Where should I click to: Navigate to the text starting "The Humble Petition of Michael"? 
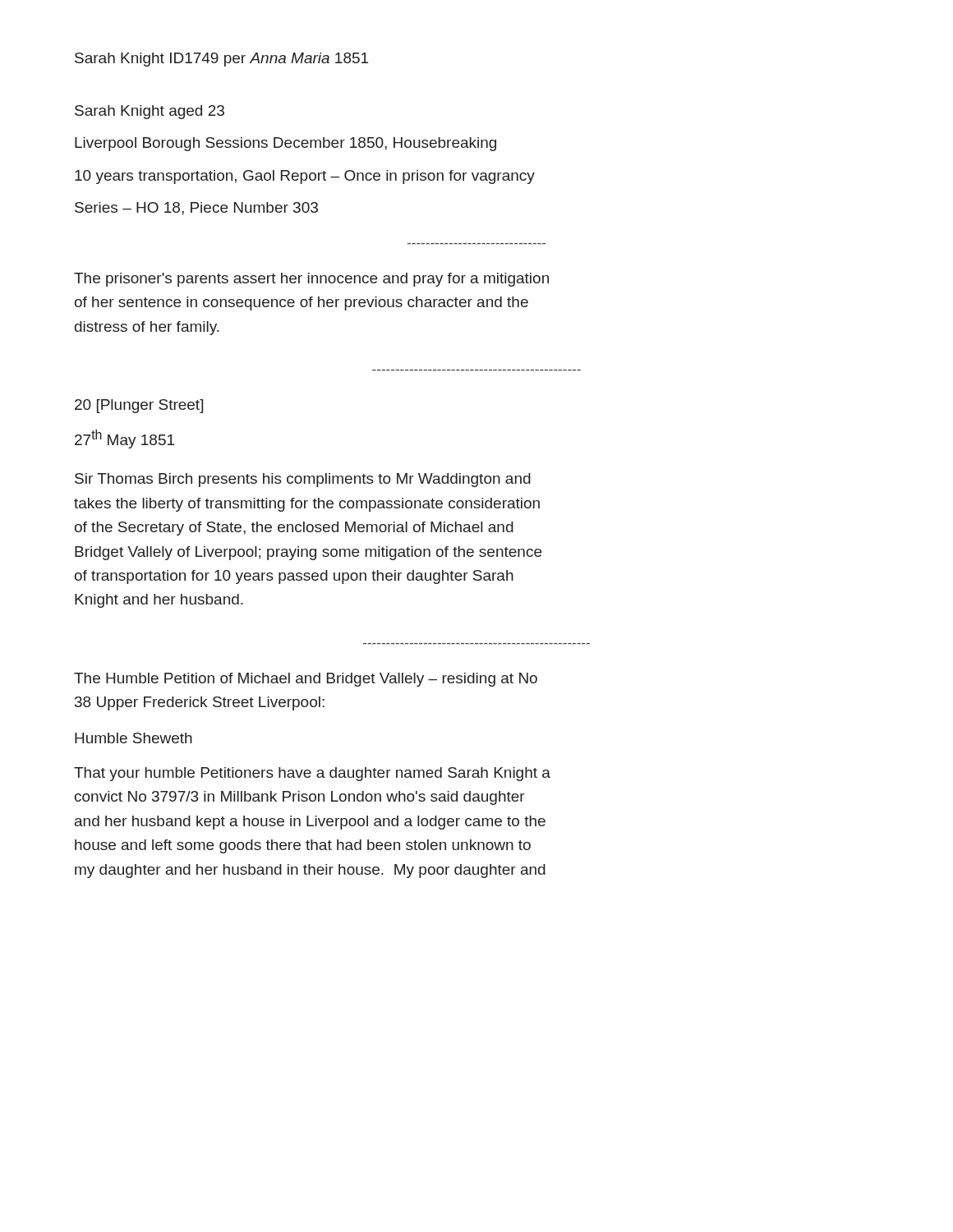pos(306,690)
